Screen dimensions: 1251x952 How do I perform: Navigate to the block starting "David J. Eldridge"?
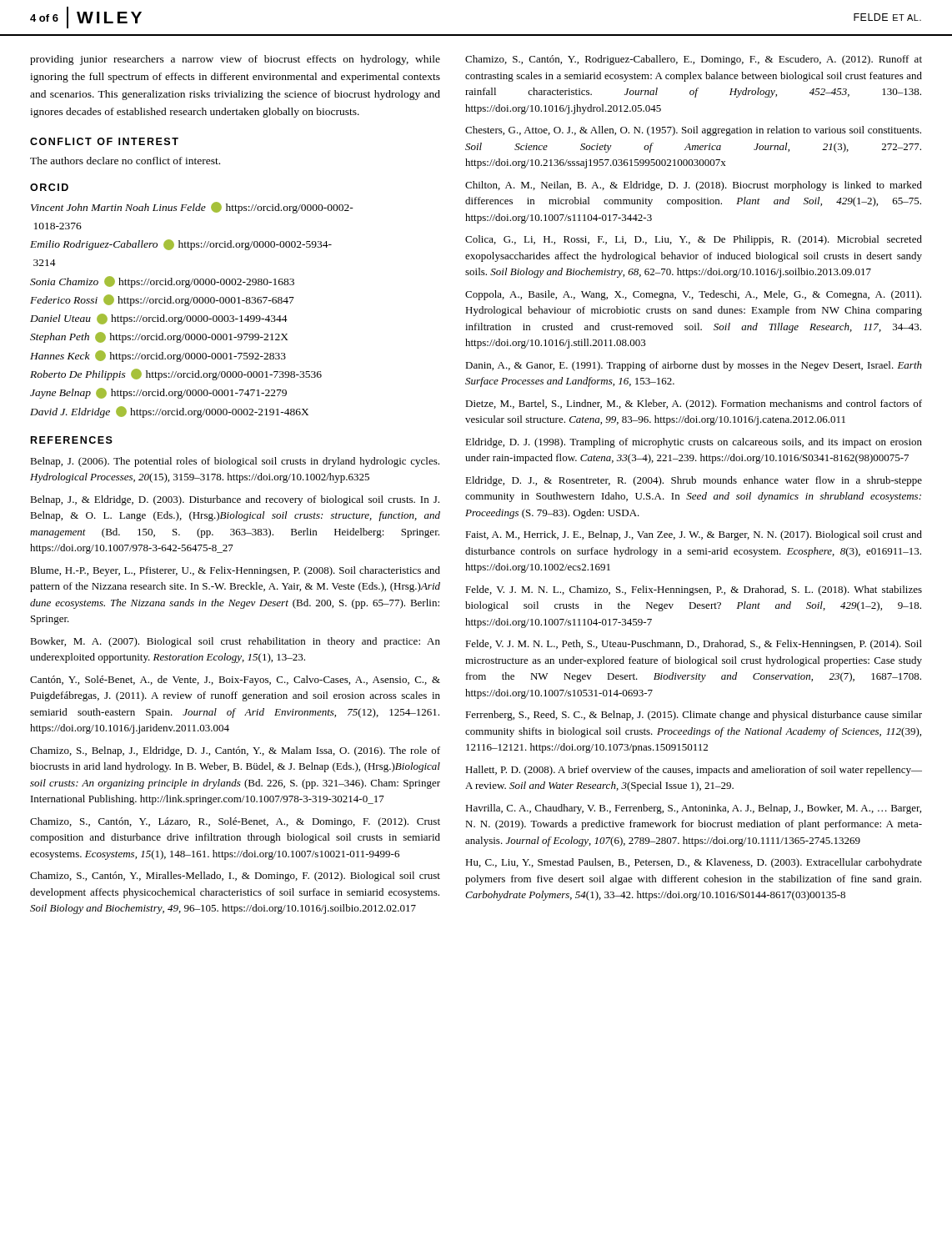coord(170,411)
